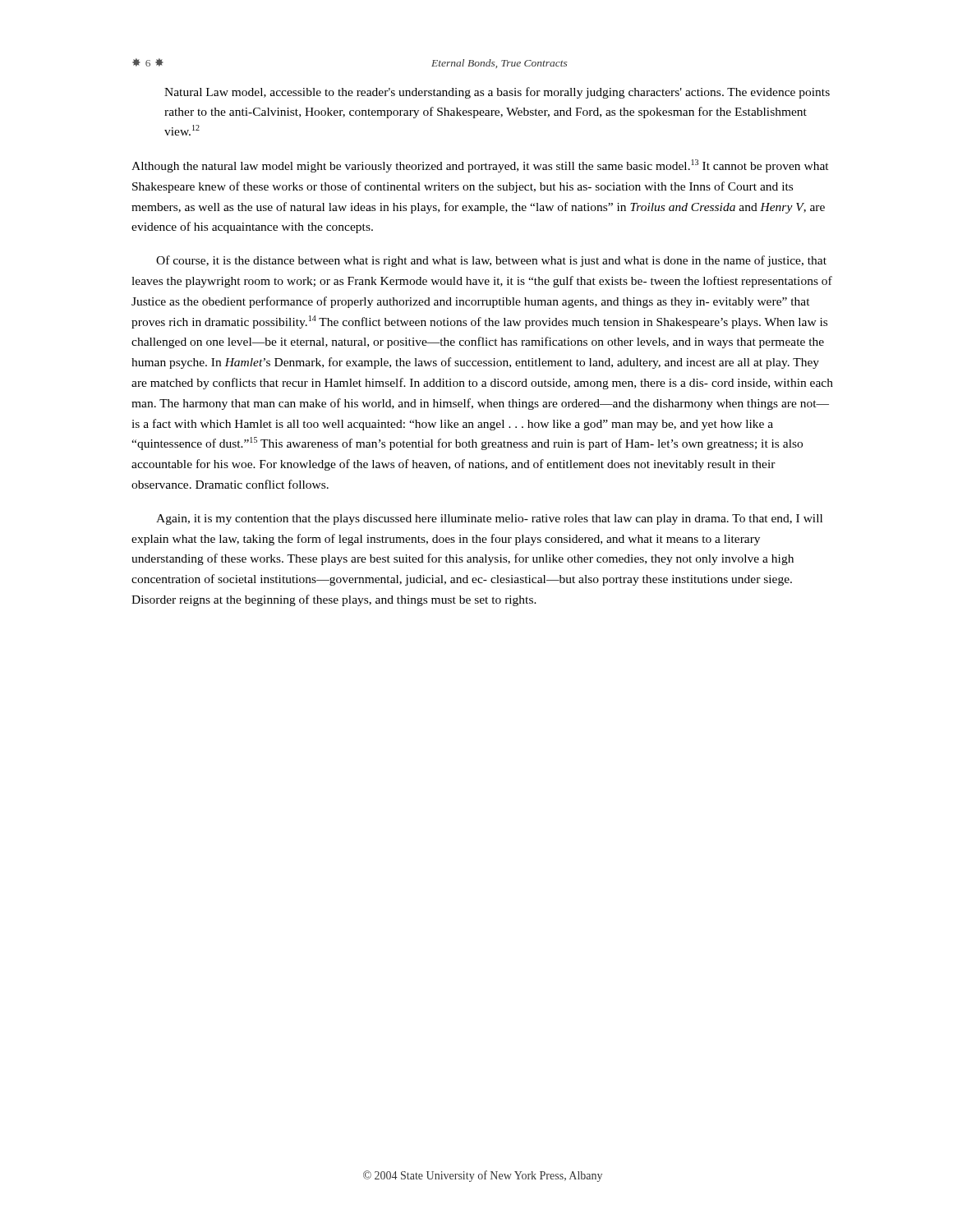Point to the region starting "Natural Law model, accessible to the"
953x1232 pixels.
[x=497, y=111]
